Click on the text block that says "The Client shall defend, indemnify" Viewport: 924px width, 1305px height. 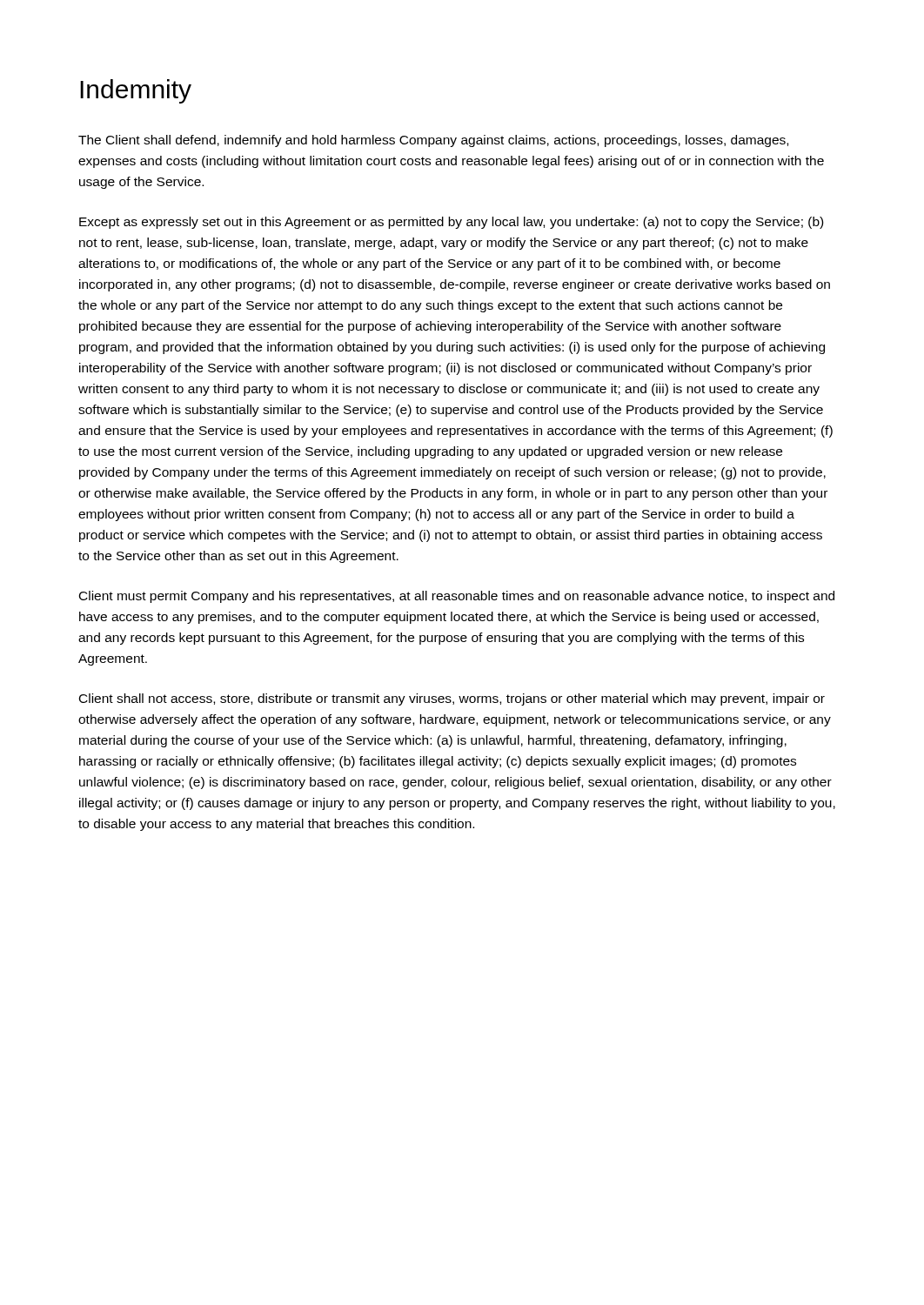(451, 160)
